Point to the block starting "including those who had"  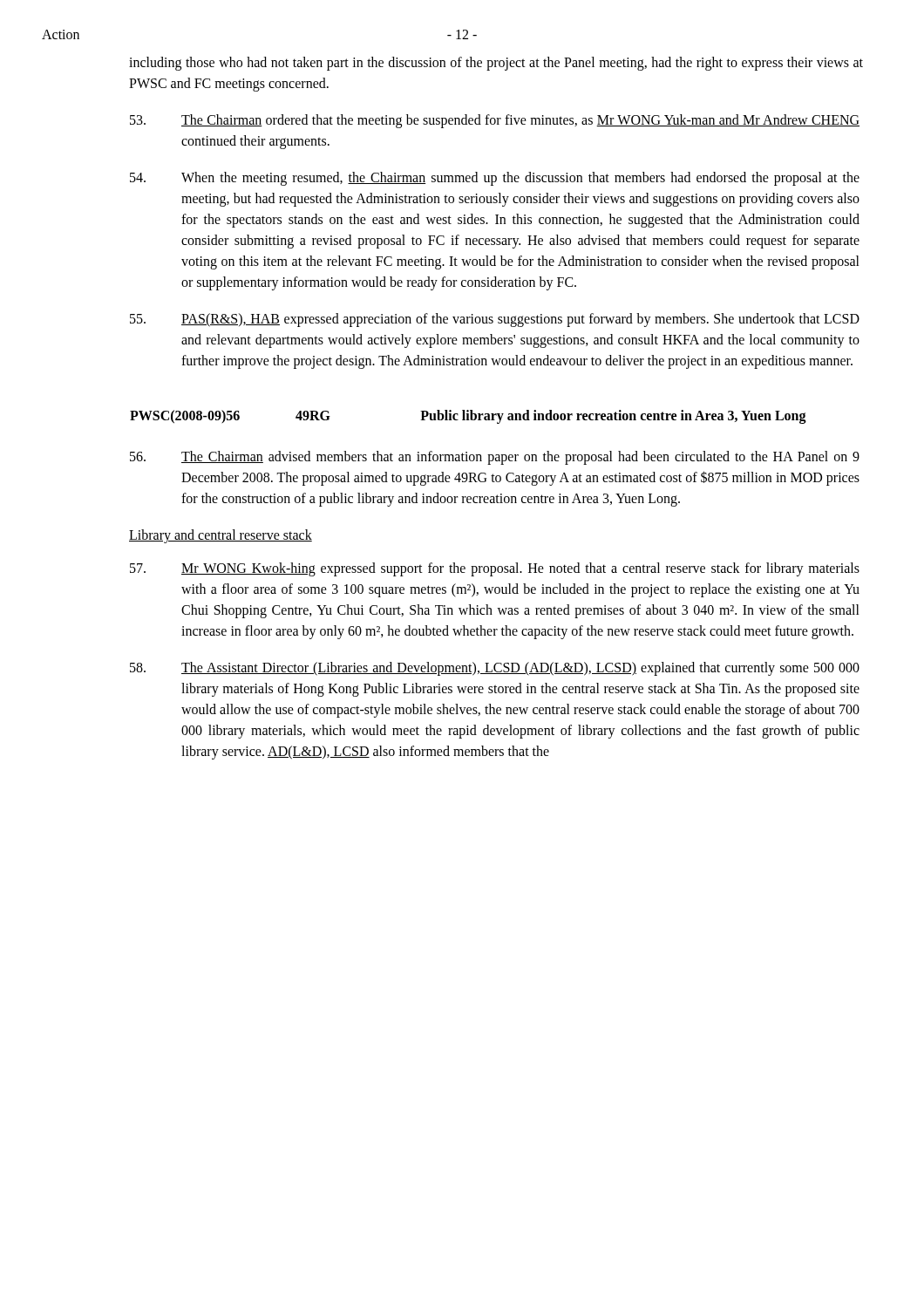(x=496, y=73)
